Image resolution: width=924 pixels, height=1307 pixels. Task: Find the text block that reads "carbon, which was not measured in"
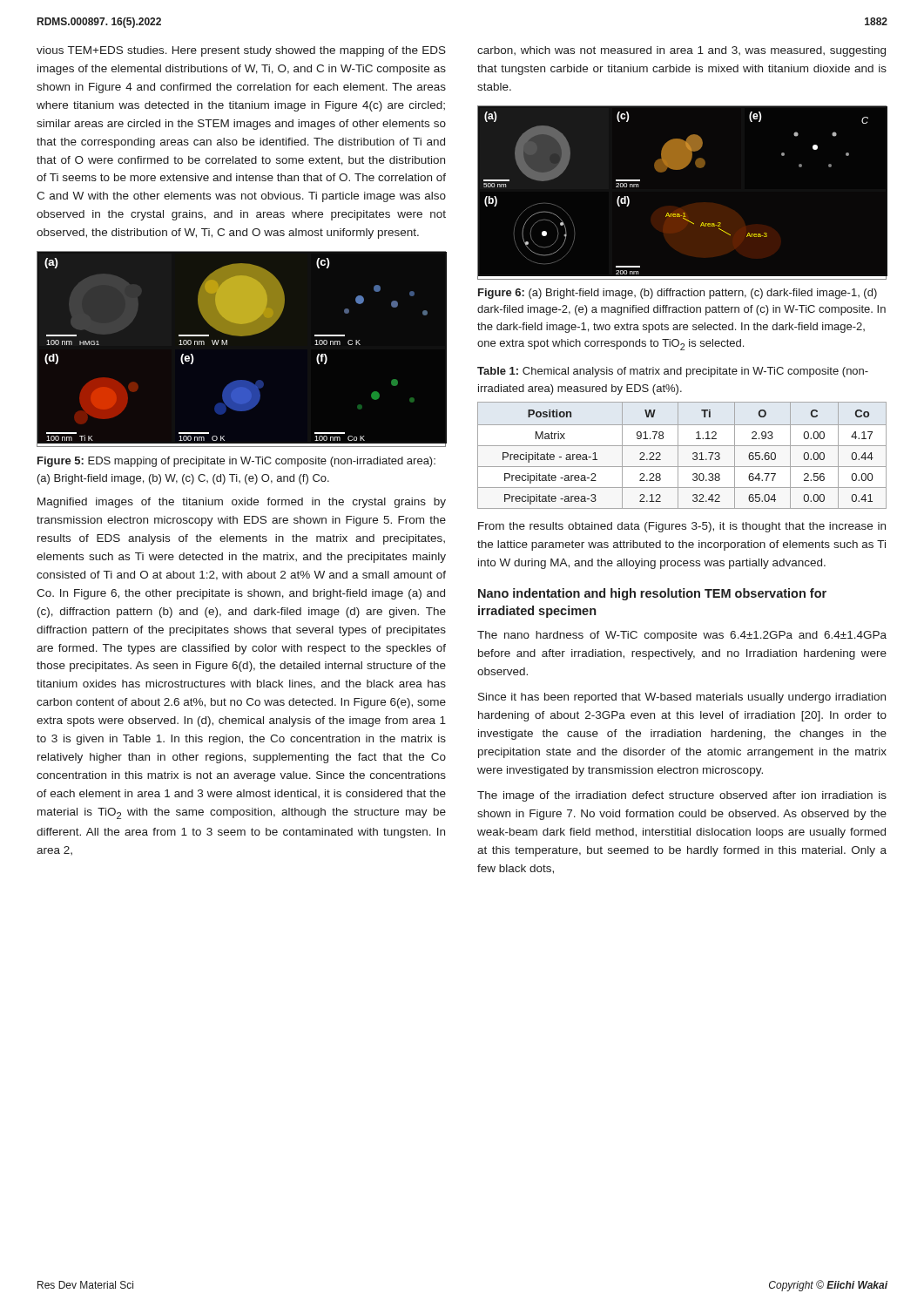pyautogui.click(x=682, y=69)
